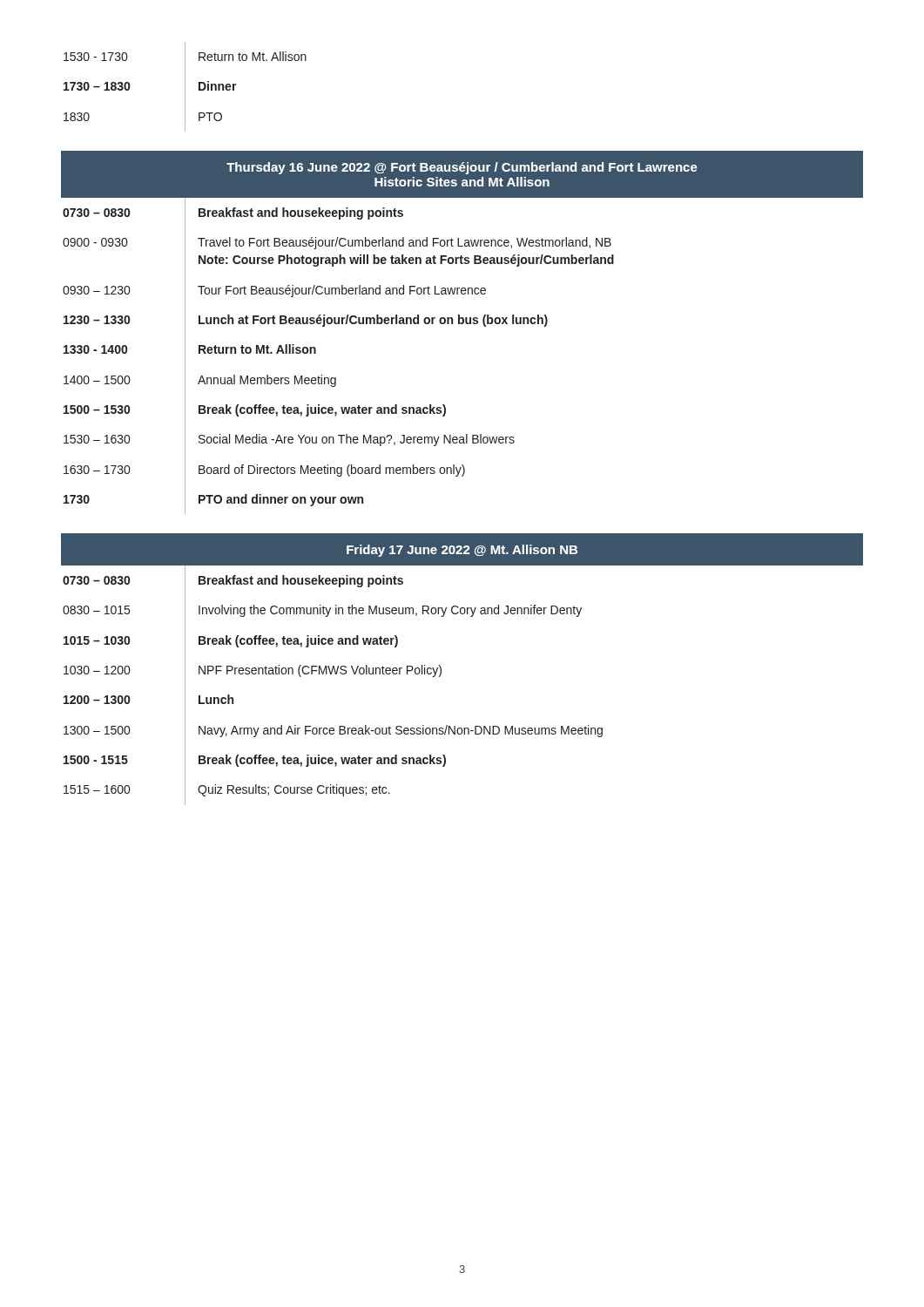Viewport: 924px width, 1307px height.
Task: Find the block starting "Thursday 16 June 2022 @ Fort Beauséjour /"
Action: pos(462,174)
